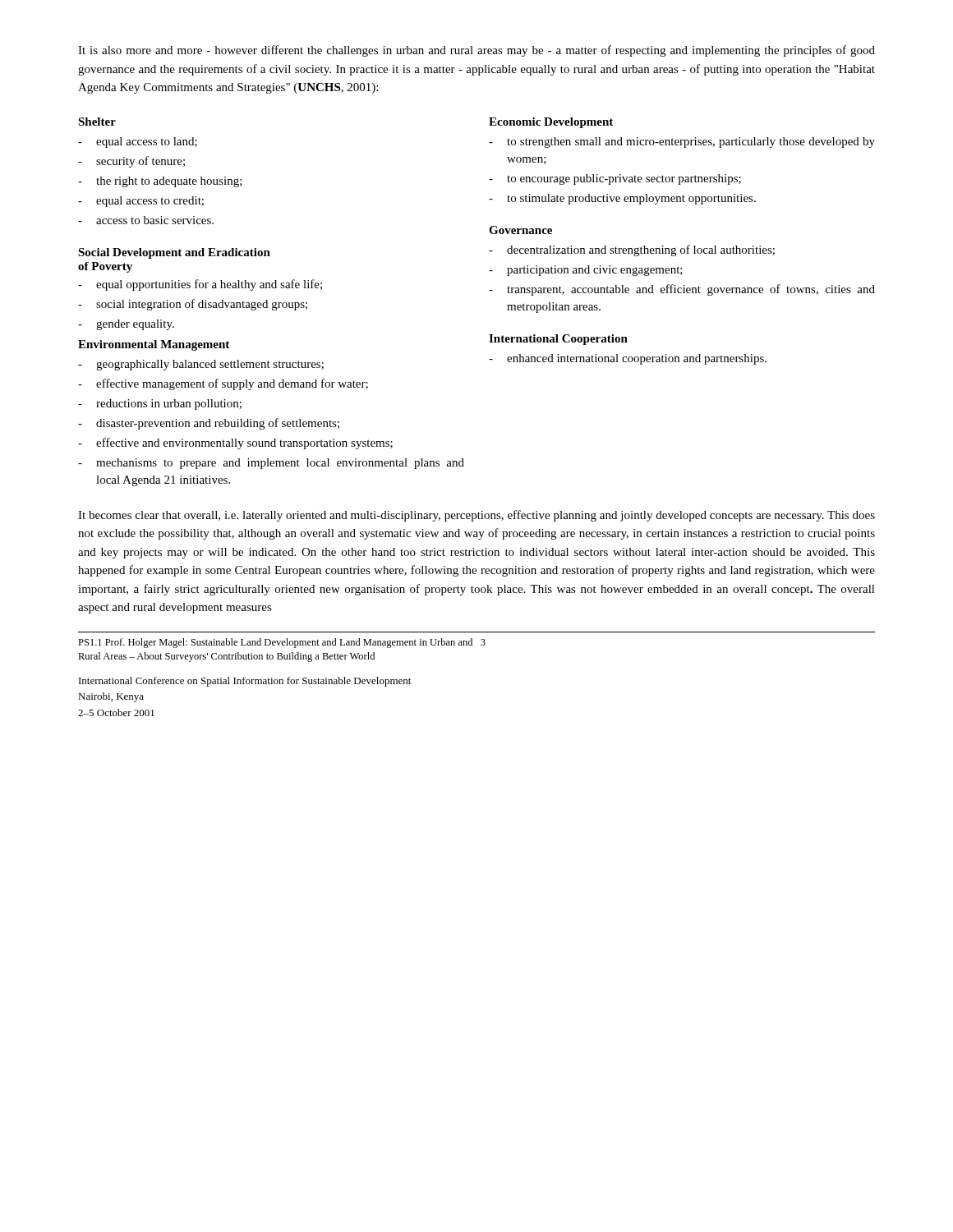The height and width of the screenshot is (1232, 953).
Task: Select the region starting "- effective and environmentally"
Action: point(271,443)
